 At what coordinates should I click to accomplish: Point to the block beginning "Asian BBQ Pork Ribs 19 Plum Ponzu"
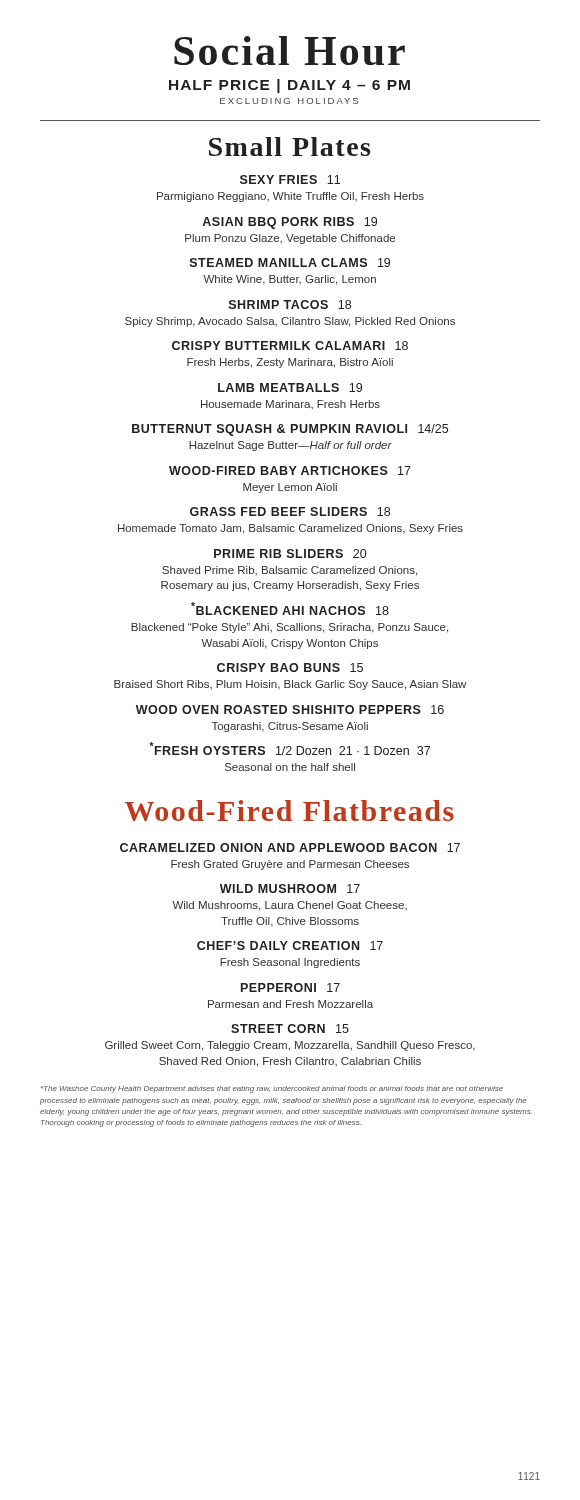[290, 229]
